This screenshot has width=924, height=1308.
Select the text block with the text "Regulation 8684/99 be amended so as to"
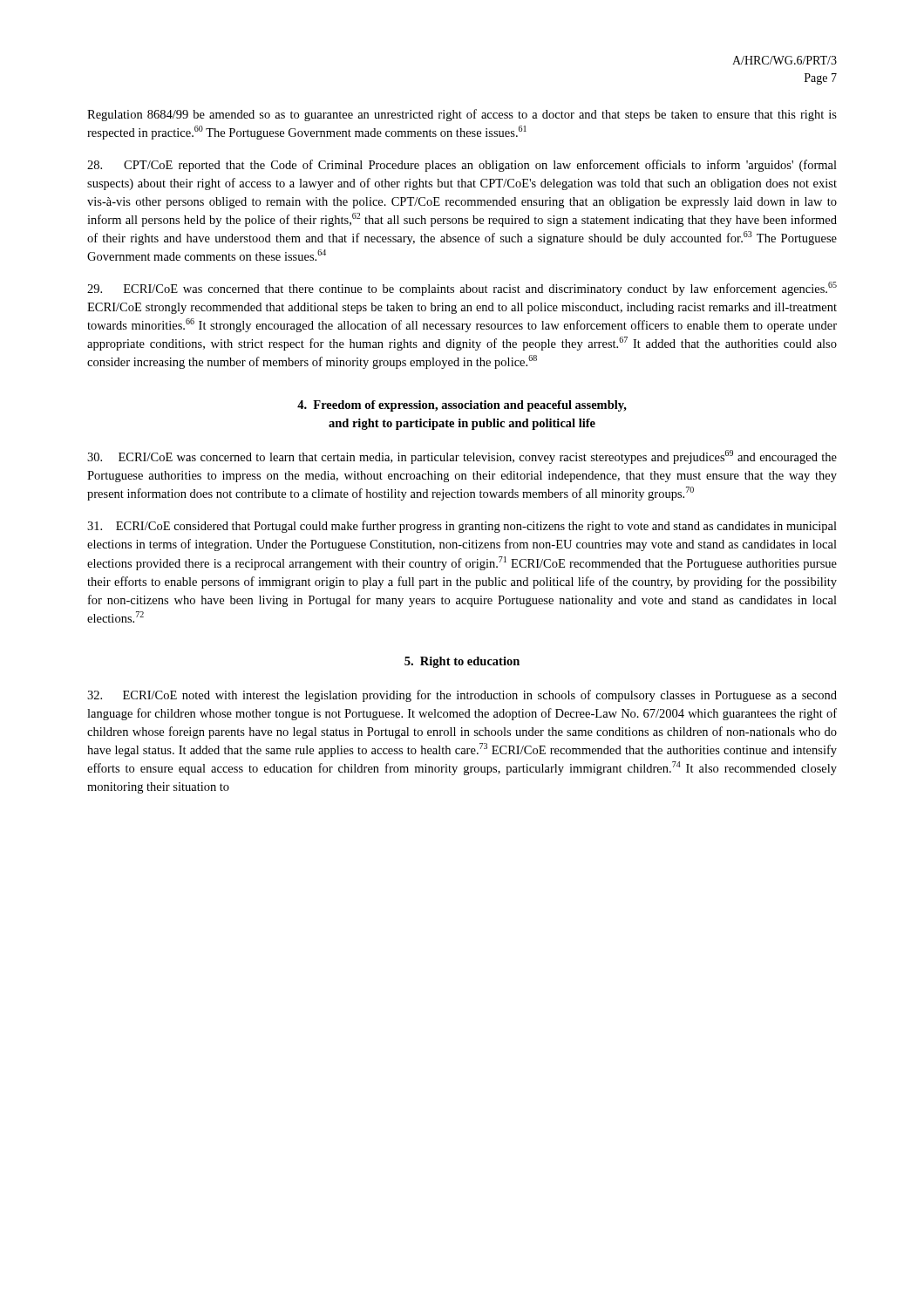pos(462,124)
